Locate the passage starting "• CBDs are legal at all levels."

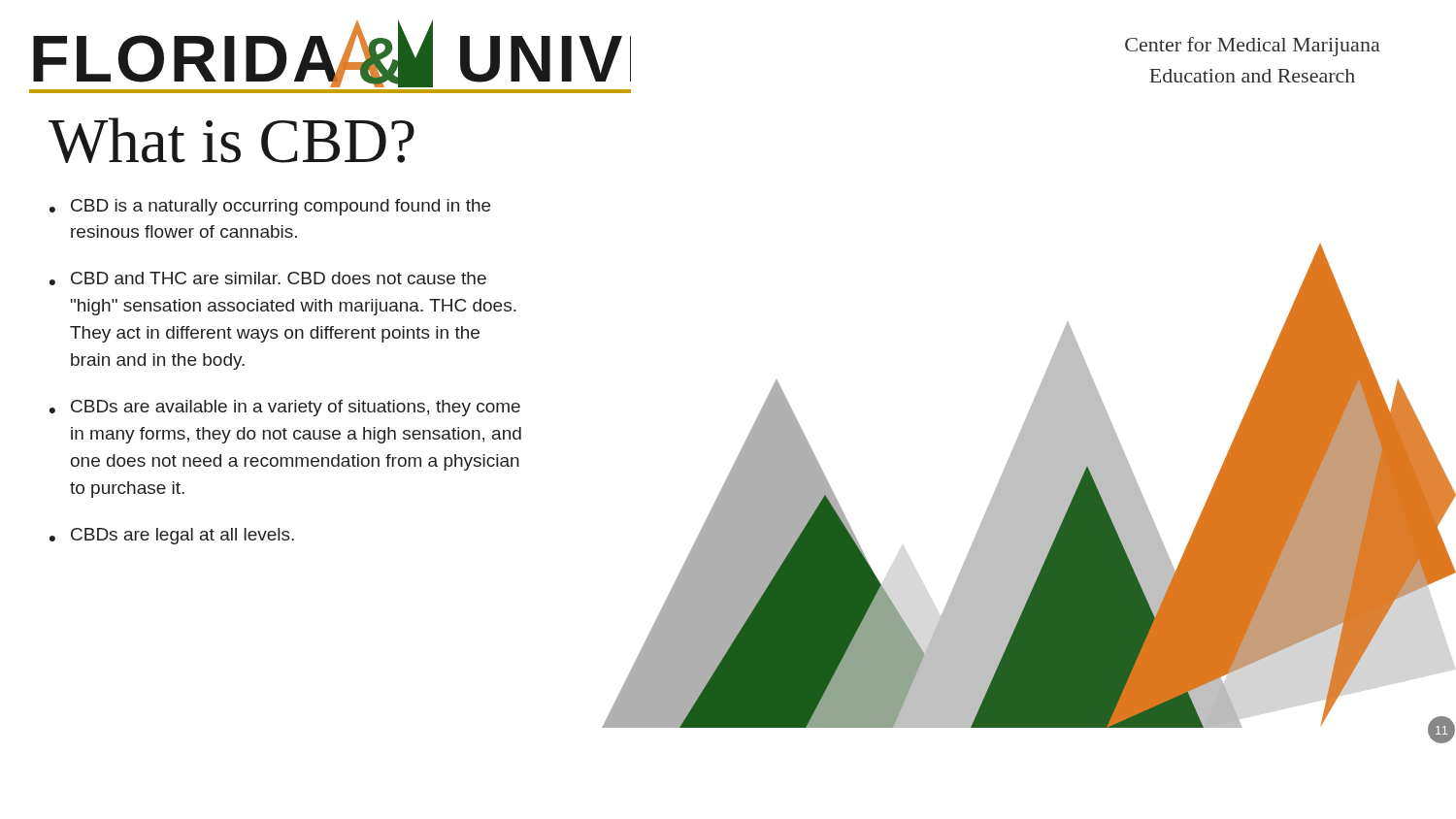click(172, 537)
